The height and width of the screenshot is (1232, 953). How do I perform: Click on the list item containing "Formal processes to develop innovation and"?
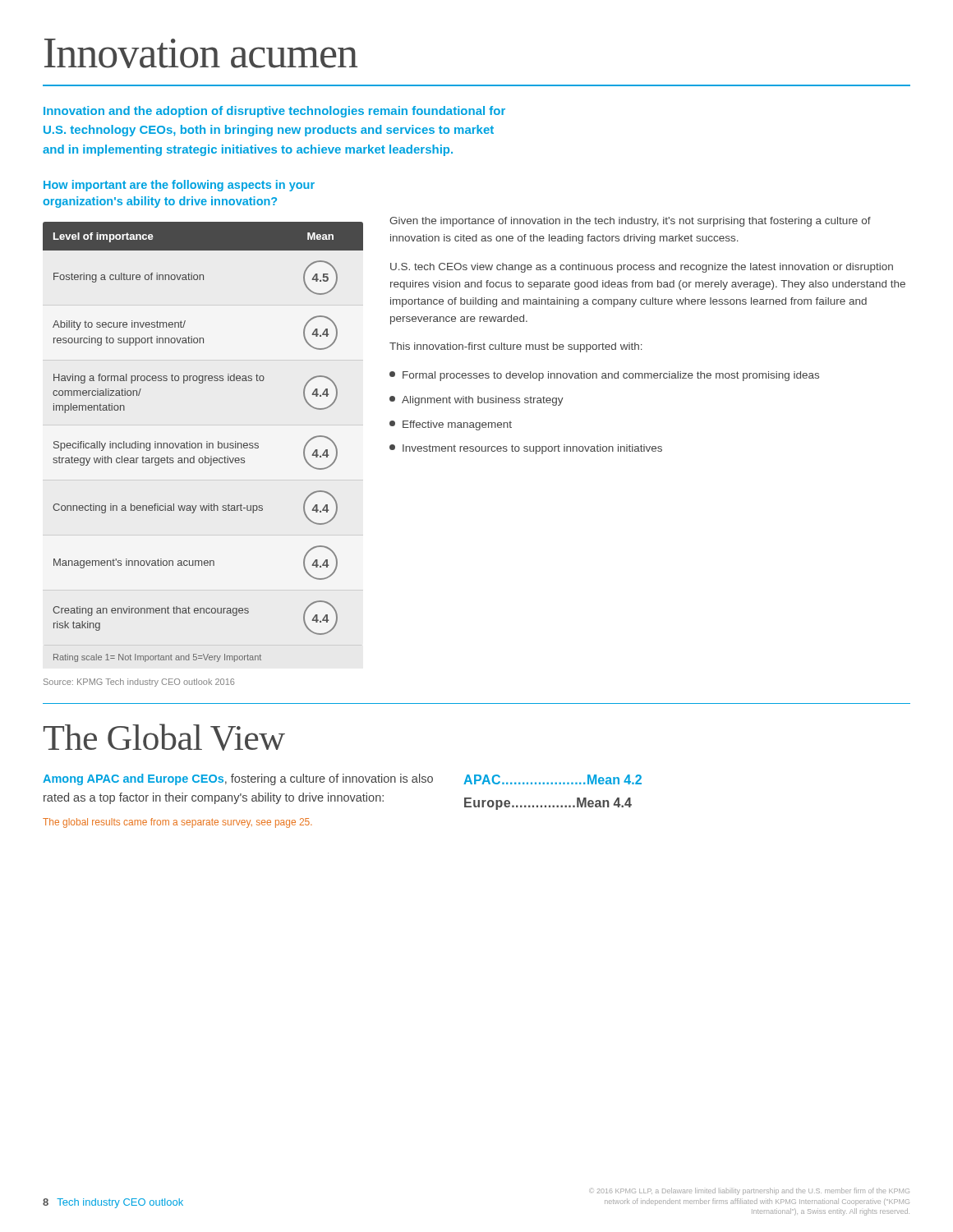coord(650,376)
